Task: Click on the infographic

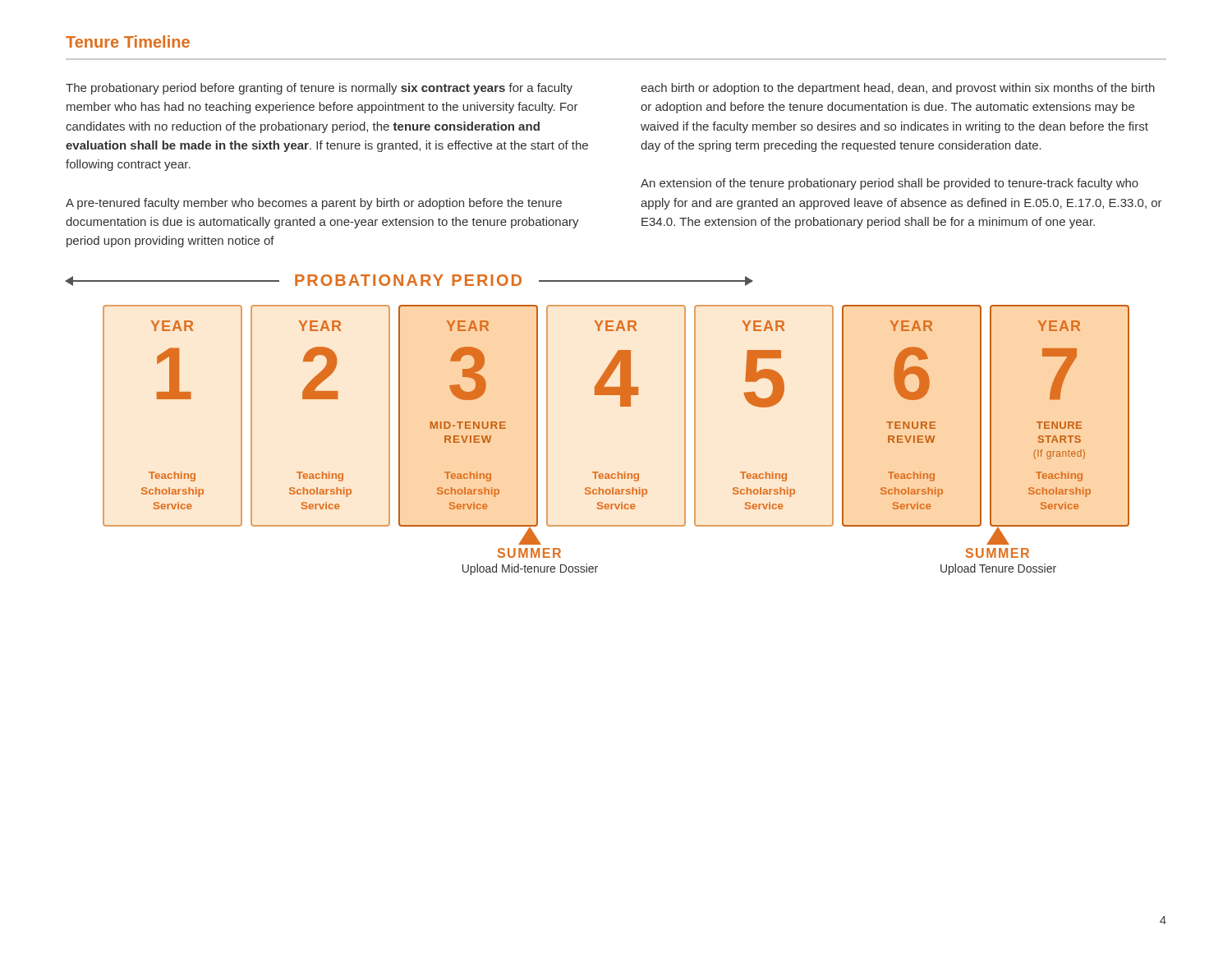Action: [x=616, y=423]
